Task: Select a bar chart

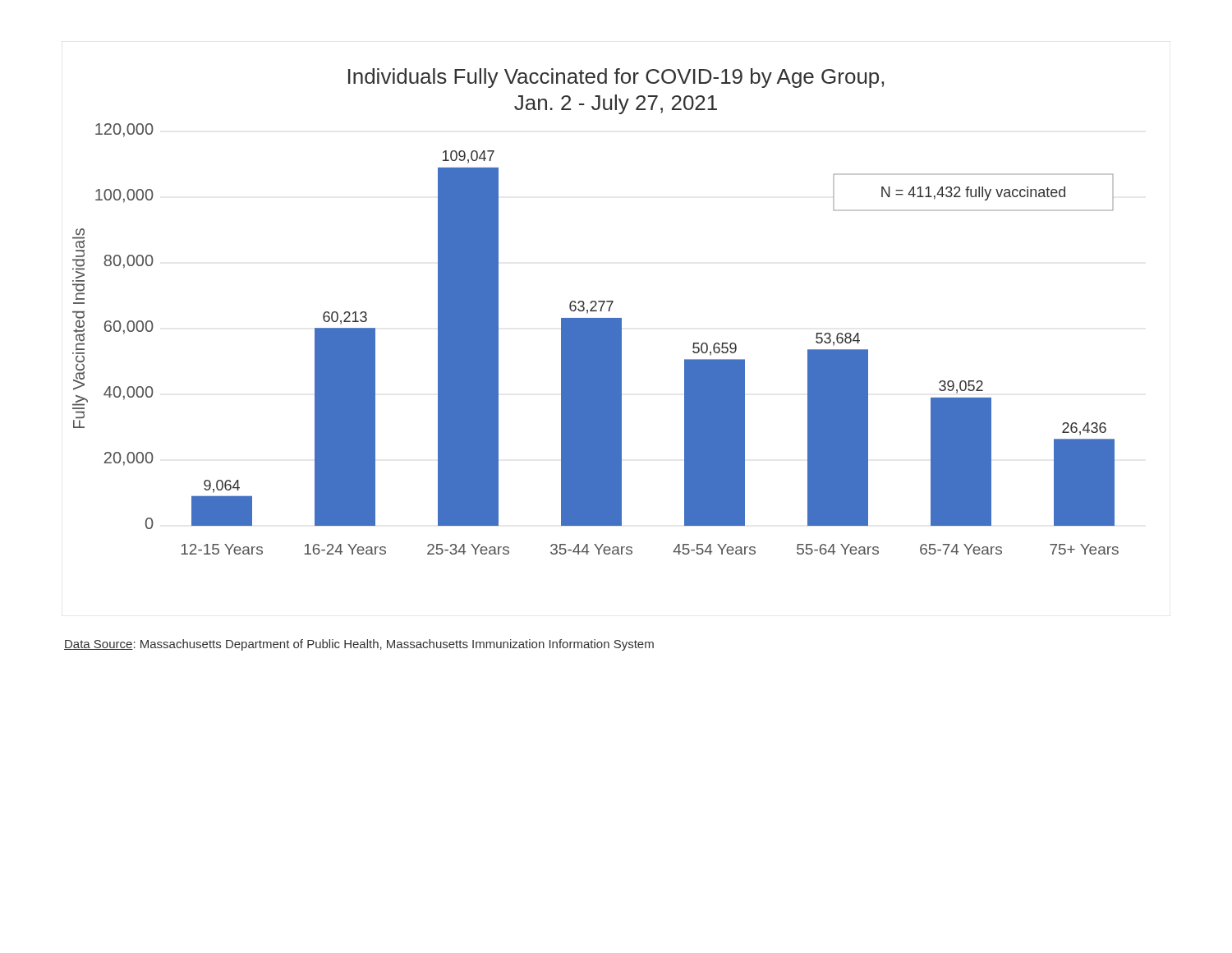Action: (x=616, y=329)
